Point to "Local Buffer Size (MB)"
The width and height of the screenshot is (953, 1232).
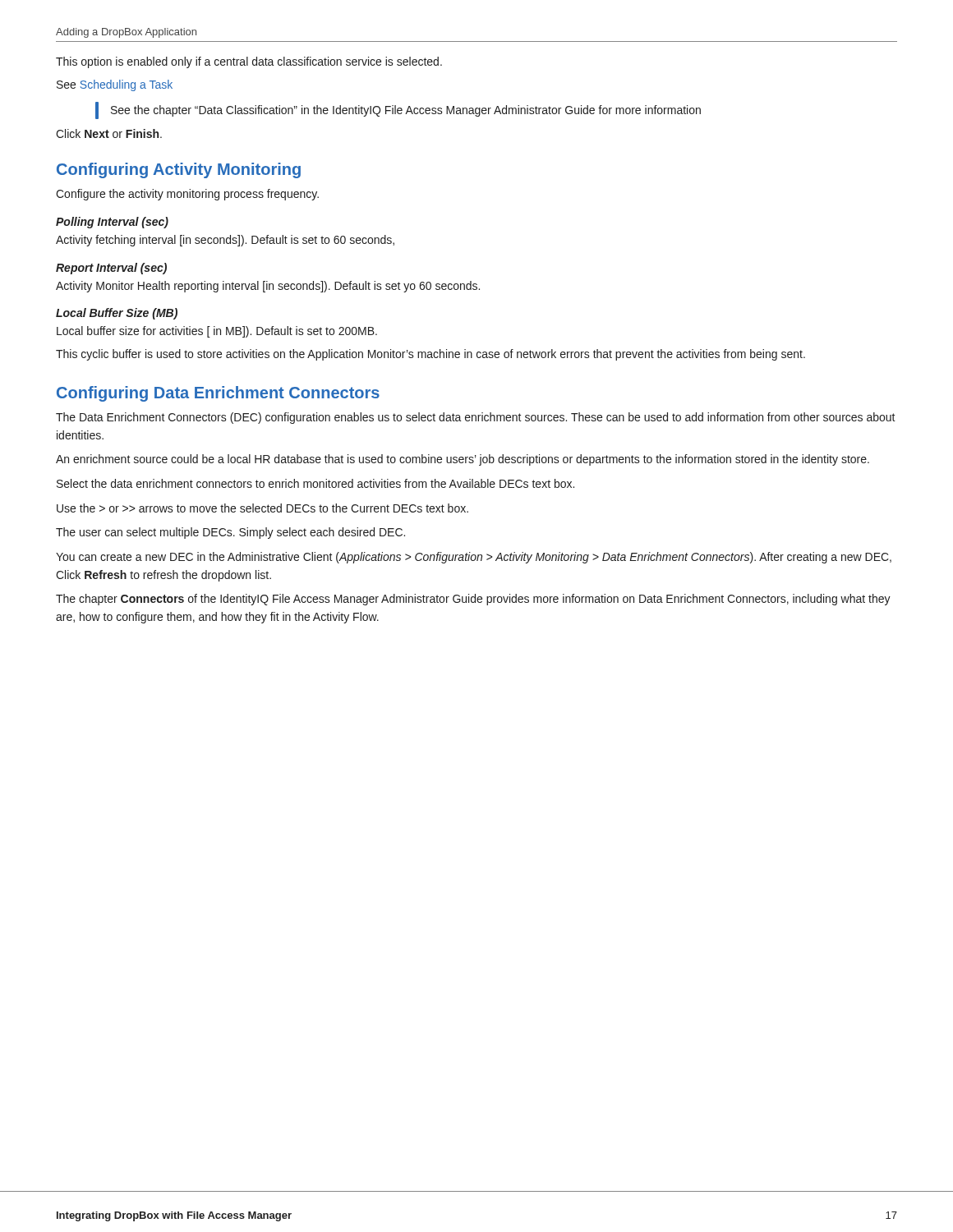point(117,313)
